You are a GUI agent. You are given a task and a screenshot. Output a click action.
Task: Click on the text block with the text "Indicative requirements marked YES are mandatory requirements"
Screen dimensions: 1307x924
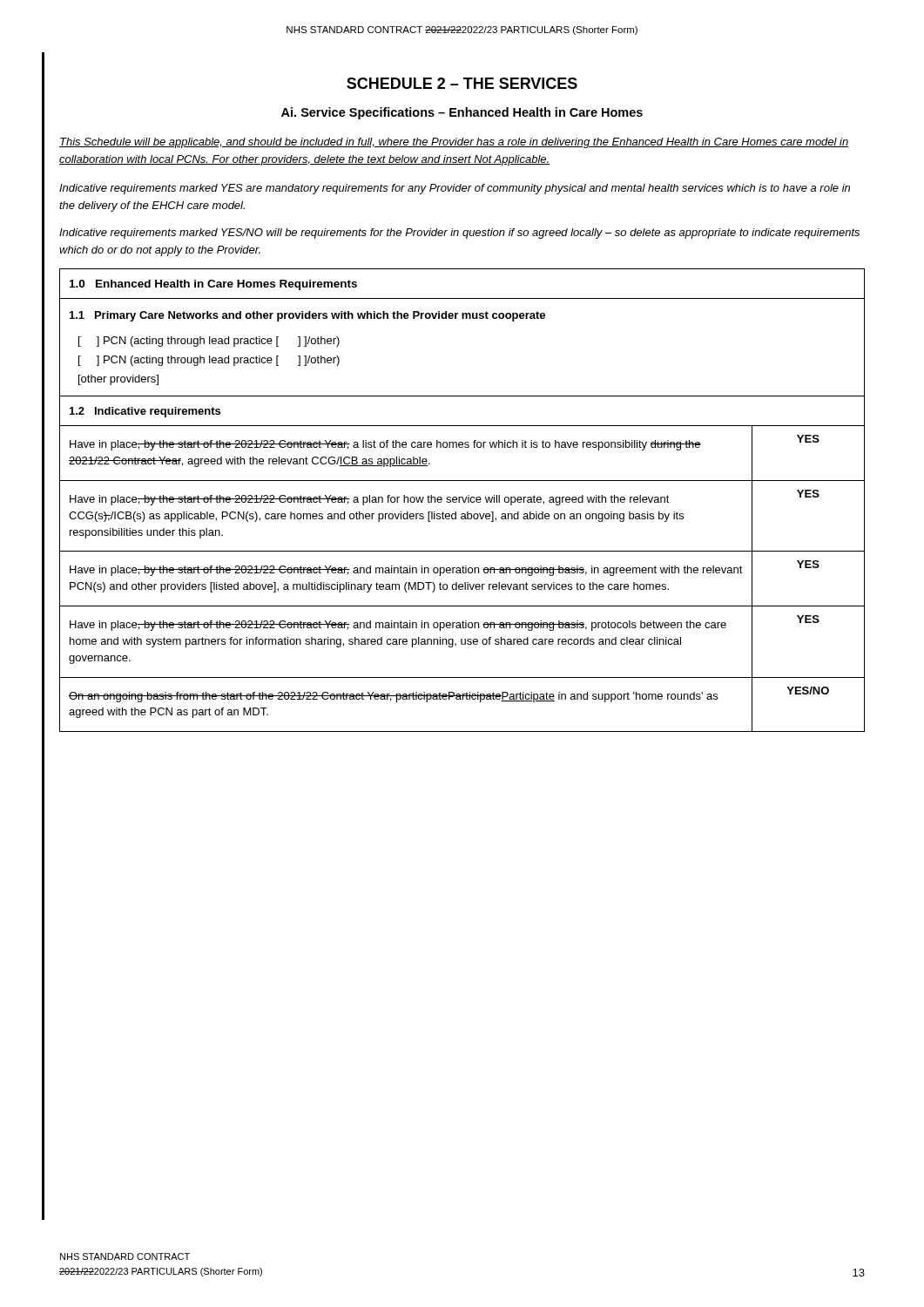[455, 196]
